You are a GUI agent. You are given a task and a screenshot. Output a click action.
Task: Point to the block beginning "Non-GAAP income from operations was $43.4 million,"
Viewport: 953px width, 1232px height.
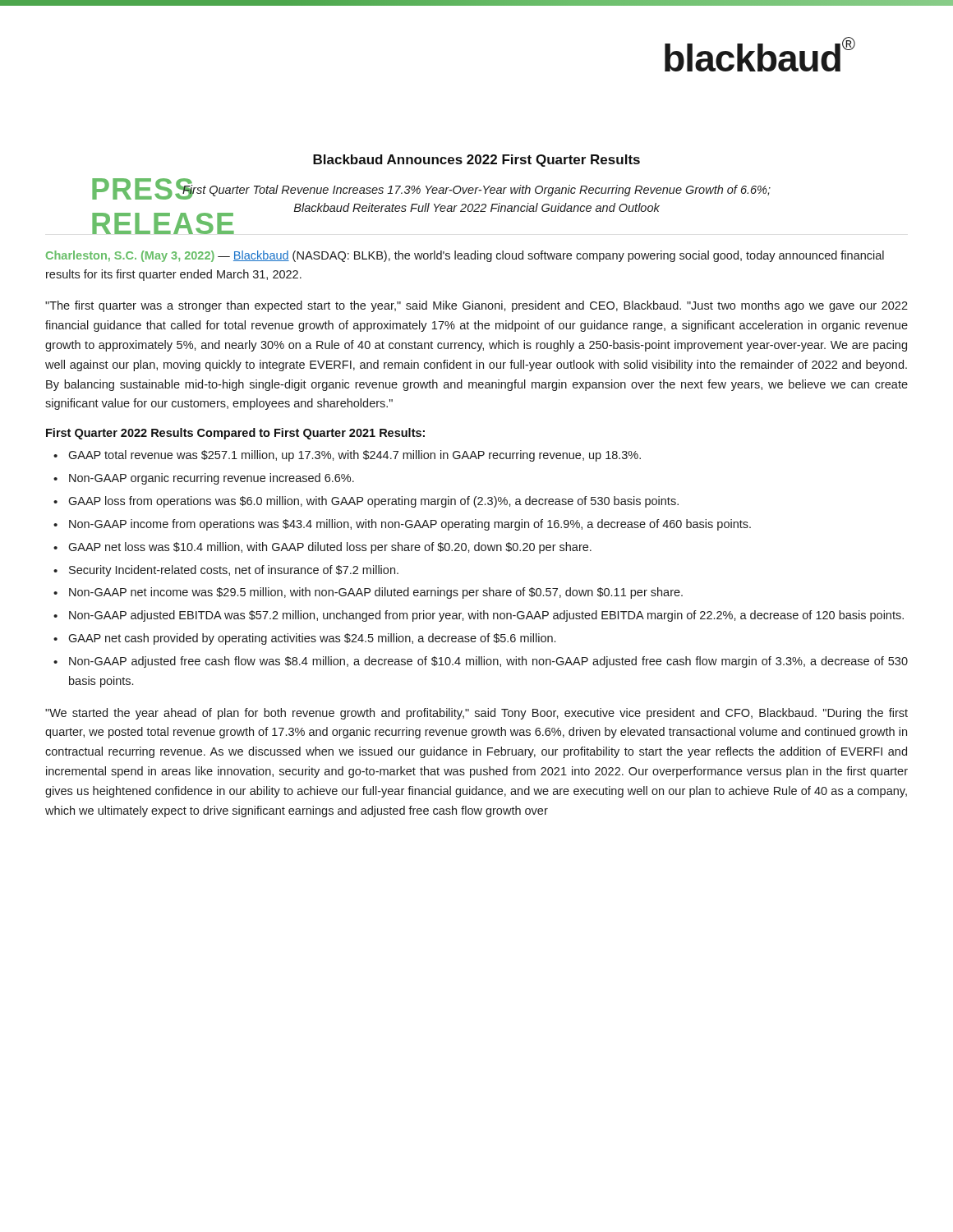point(410,524)
